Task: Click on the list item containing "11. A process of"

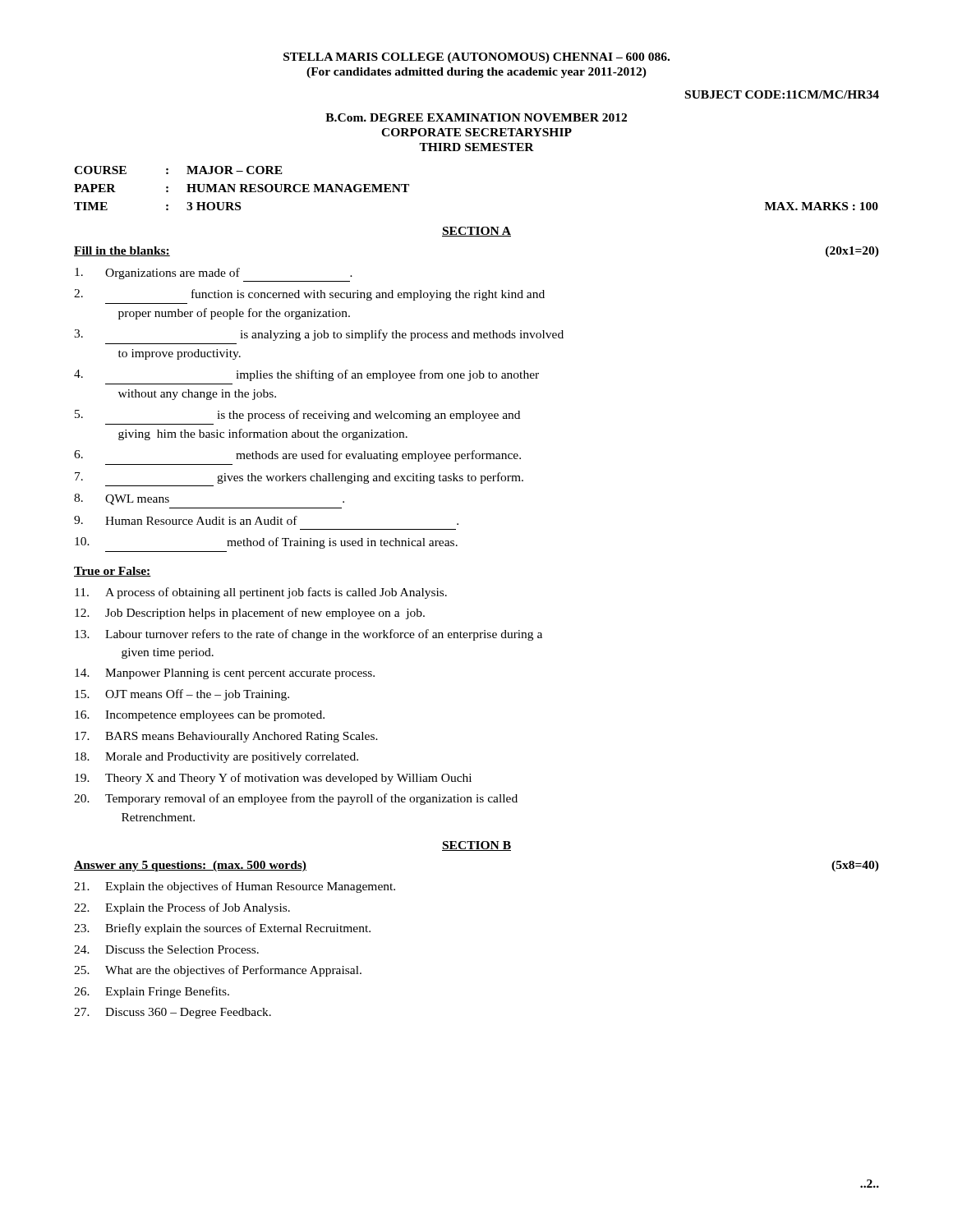Action: tap(261, 593)
